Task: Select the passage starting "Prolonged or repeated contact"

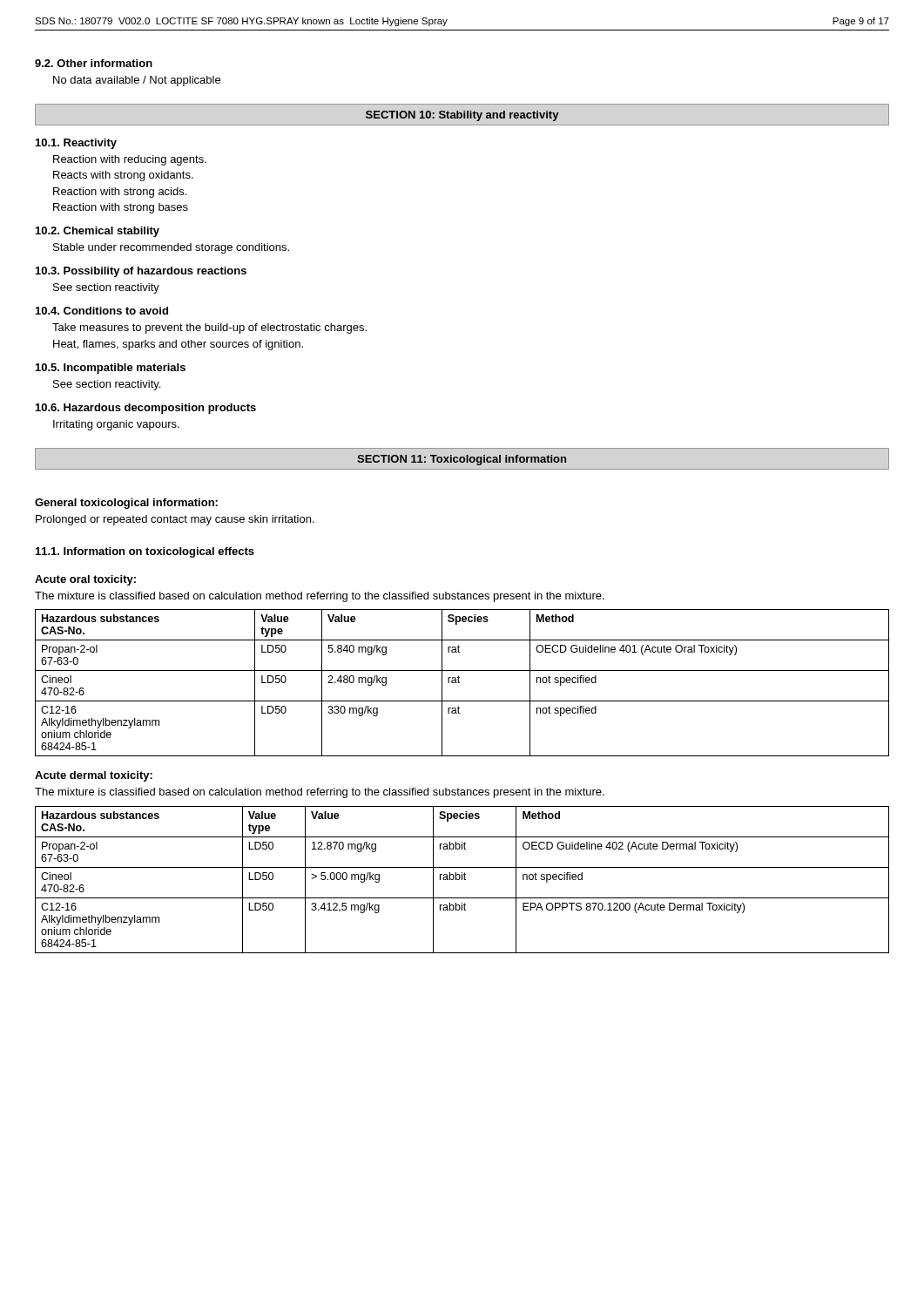Action: click(x=175, y=519)
